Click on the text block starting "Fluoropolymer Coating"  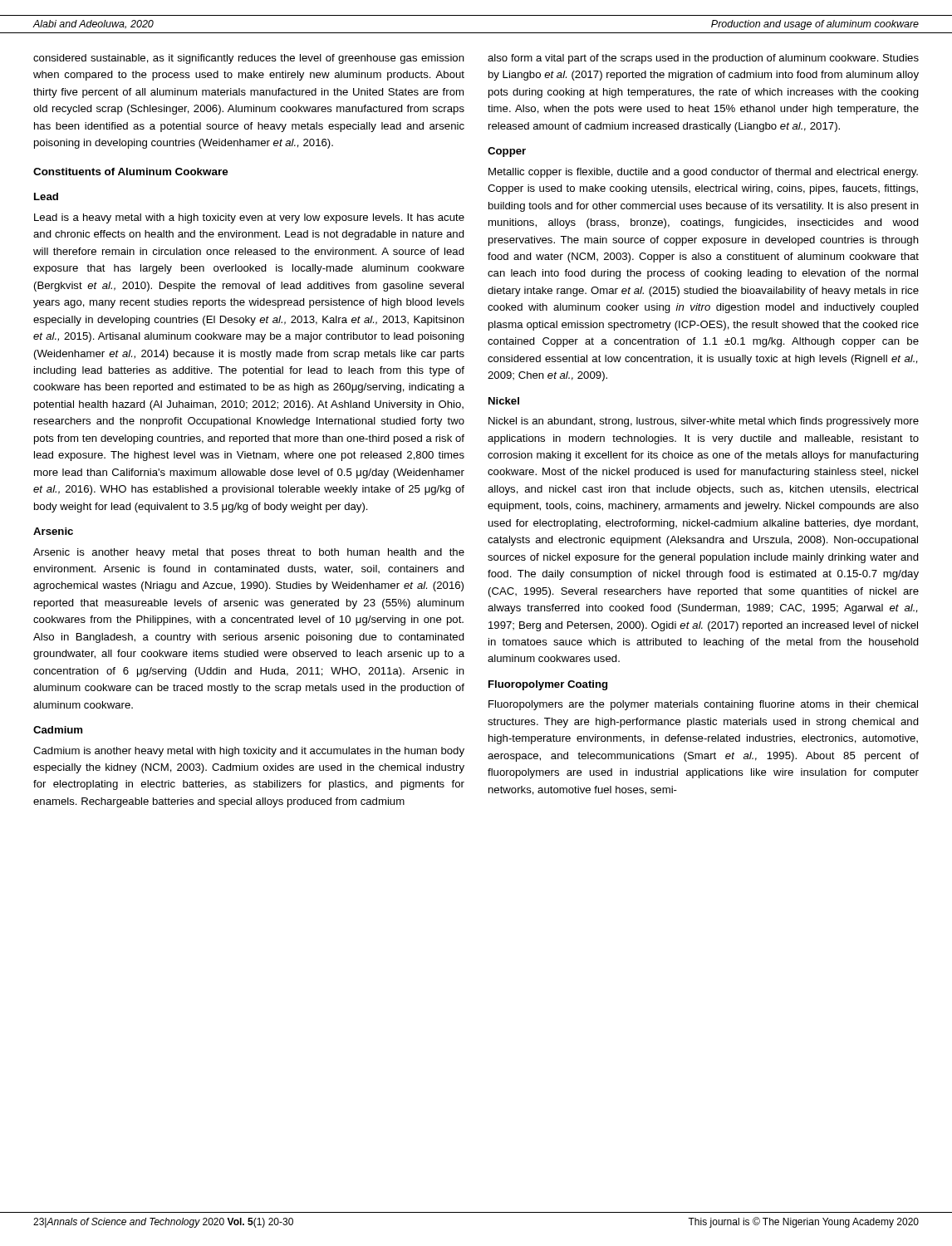coord(548,684)
